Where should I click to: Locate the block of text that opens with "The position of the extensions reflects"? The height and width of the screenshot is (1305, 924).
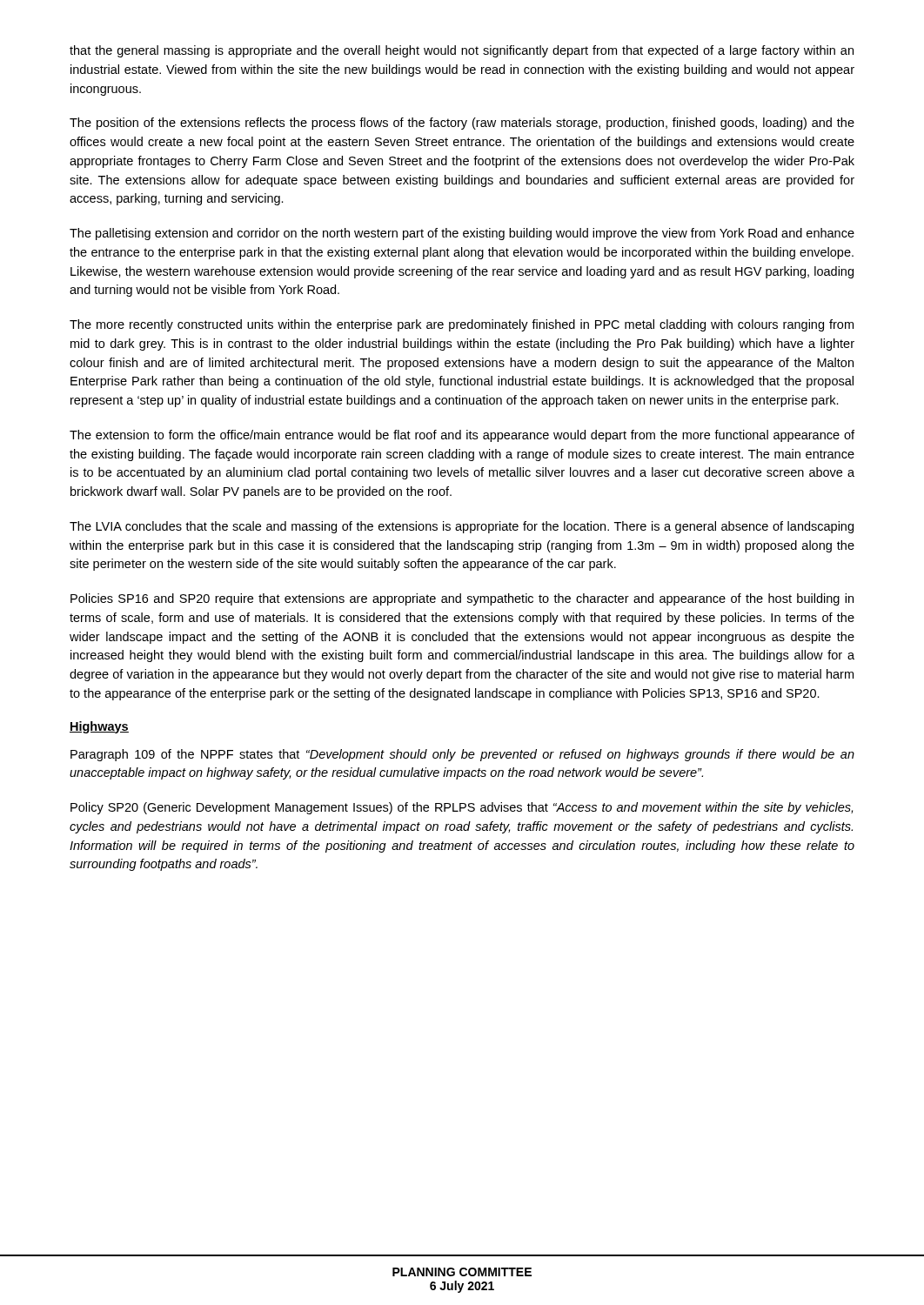tap(462, 161)
